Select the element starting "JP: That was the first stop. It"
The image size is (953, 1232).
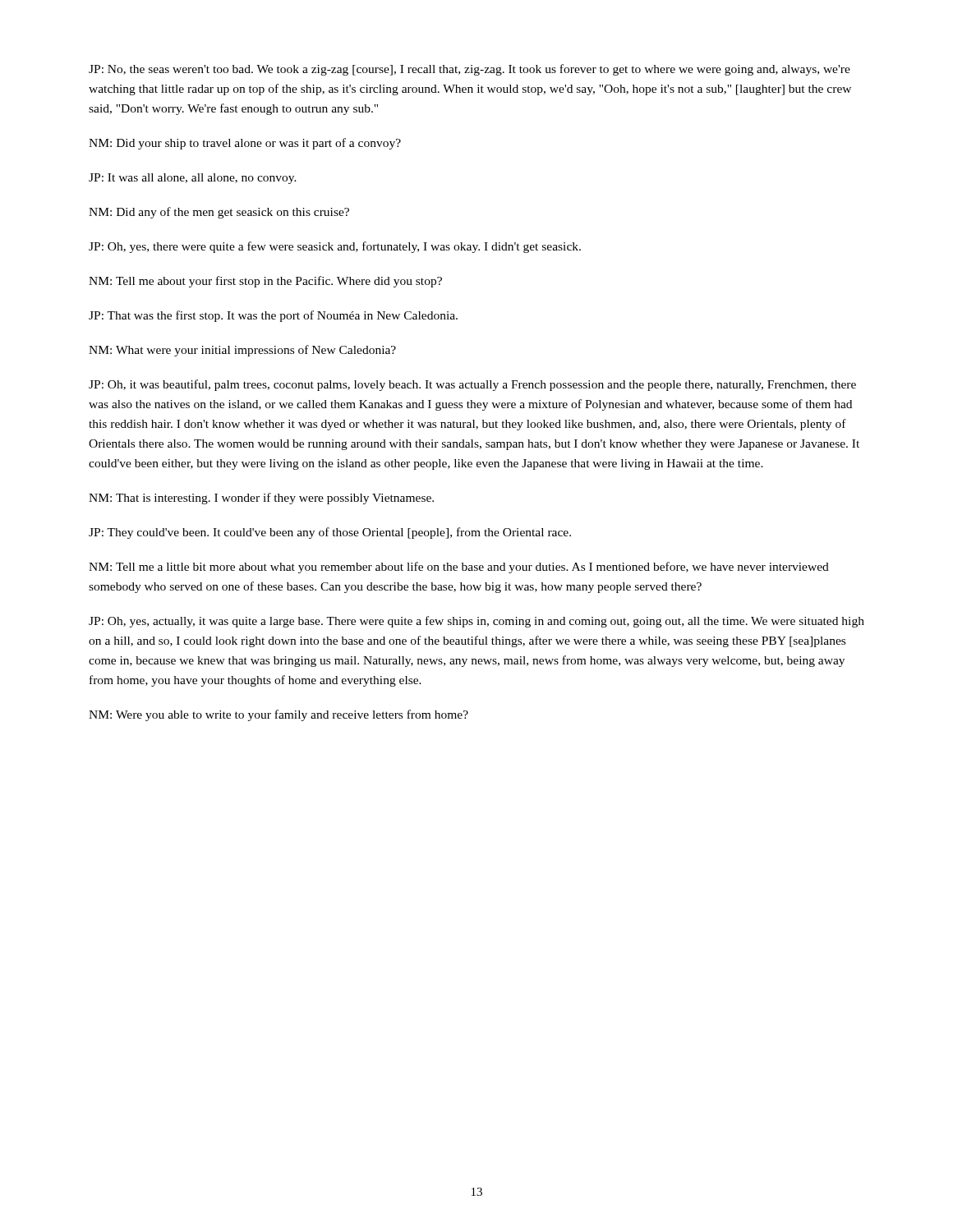coord(274,315)
